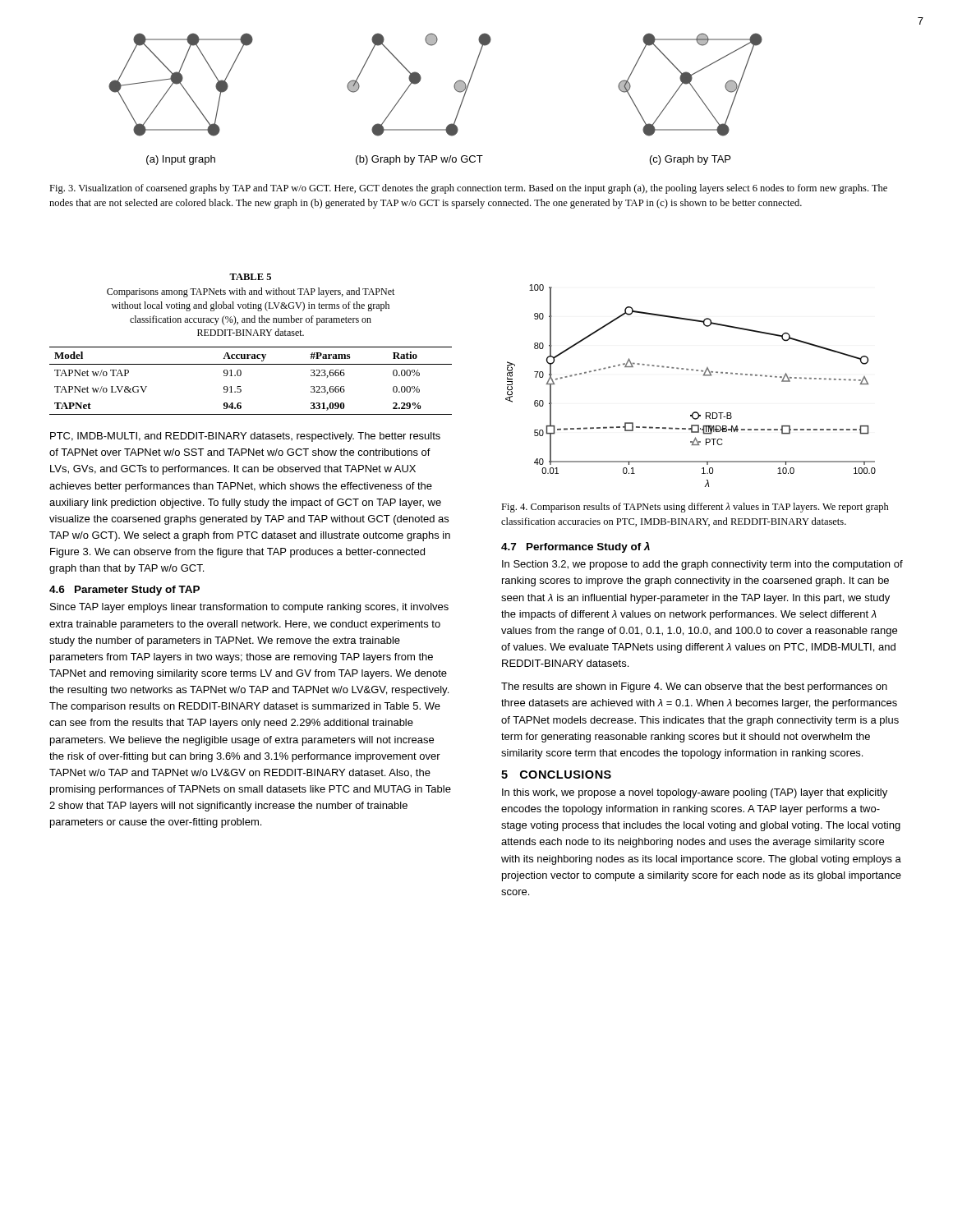Viewport: 953px width, 1232px height.
Task: Select the illustration
Action: point(476,102)
